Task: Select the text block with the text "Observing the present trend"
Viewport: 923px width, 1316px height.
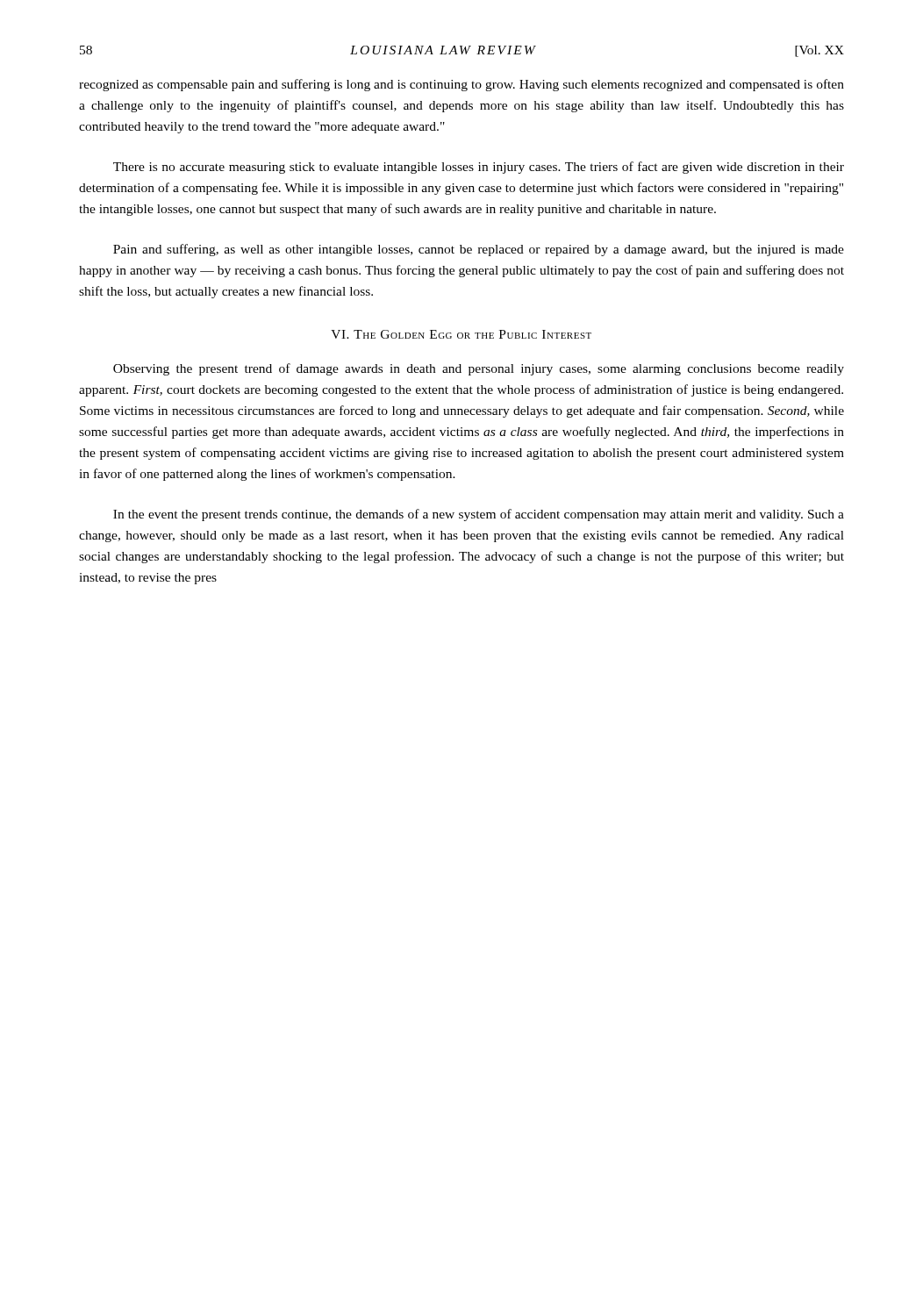Action: (462, 421)
